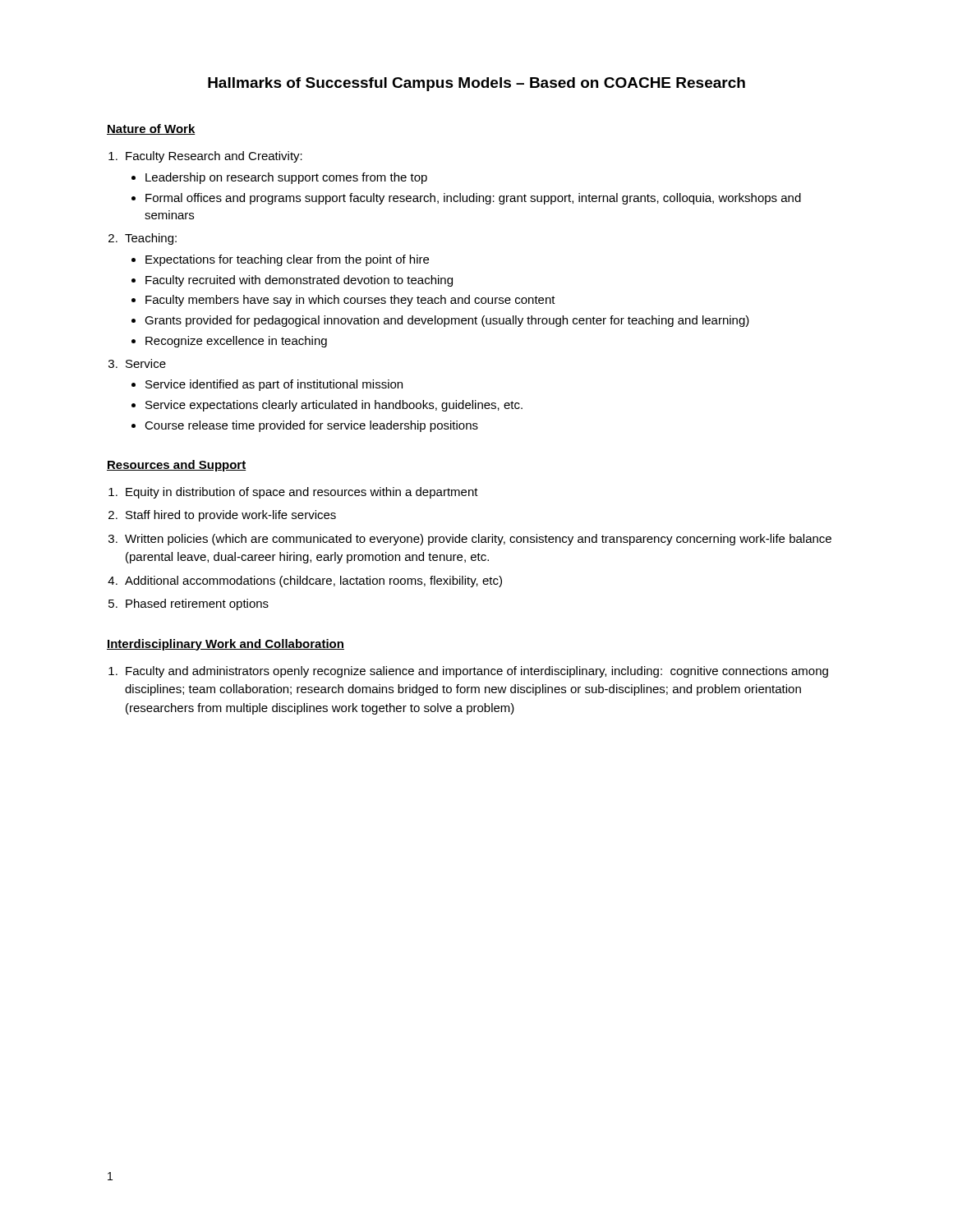Click on the text starting "Faculty members have say"
The width and height of the screenshot is (953, 1232).
[350, 300]
